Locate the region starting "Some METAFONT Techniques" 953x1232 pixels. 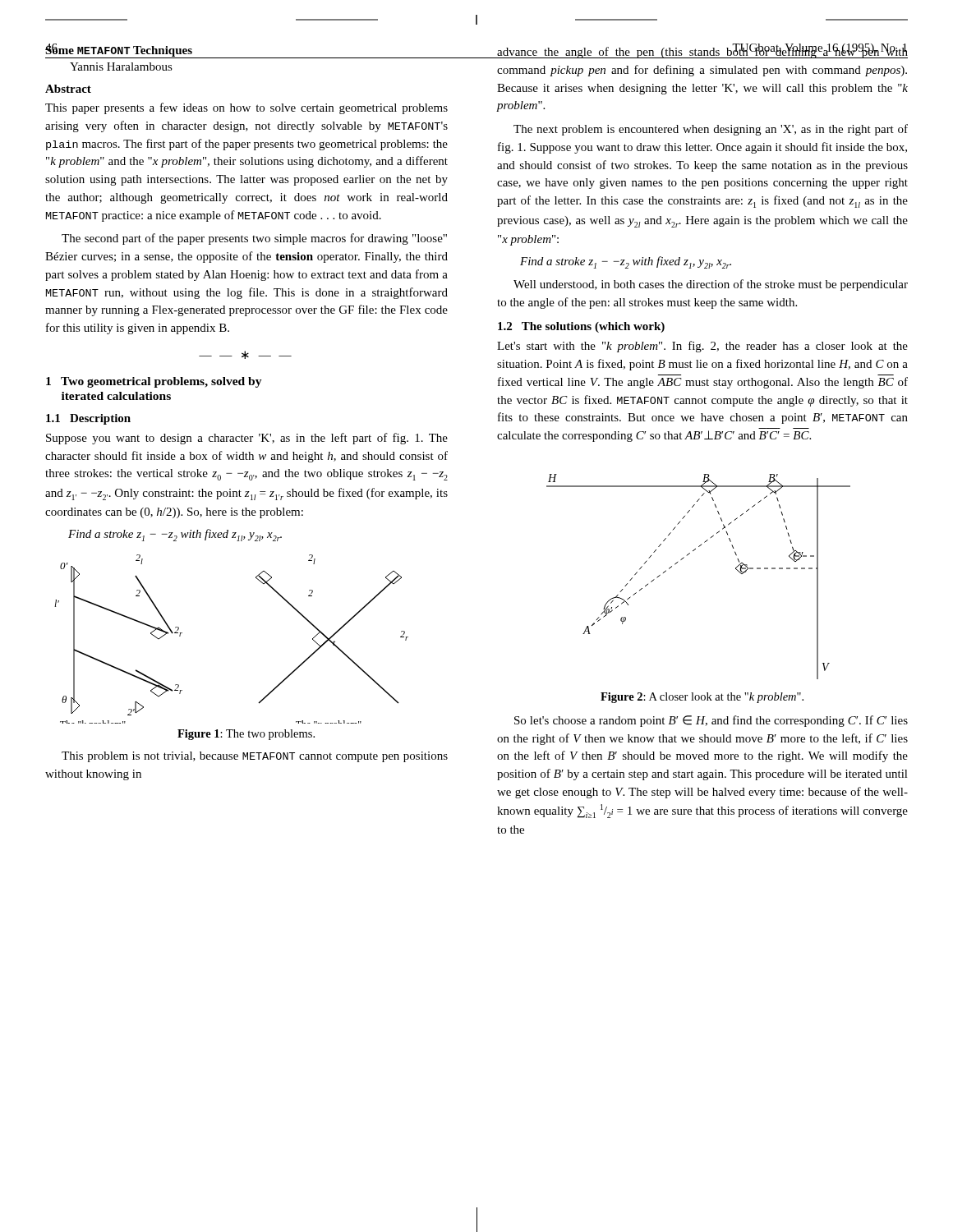[x=119, y=51]
